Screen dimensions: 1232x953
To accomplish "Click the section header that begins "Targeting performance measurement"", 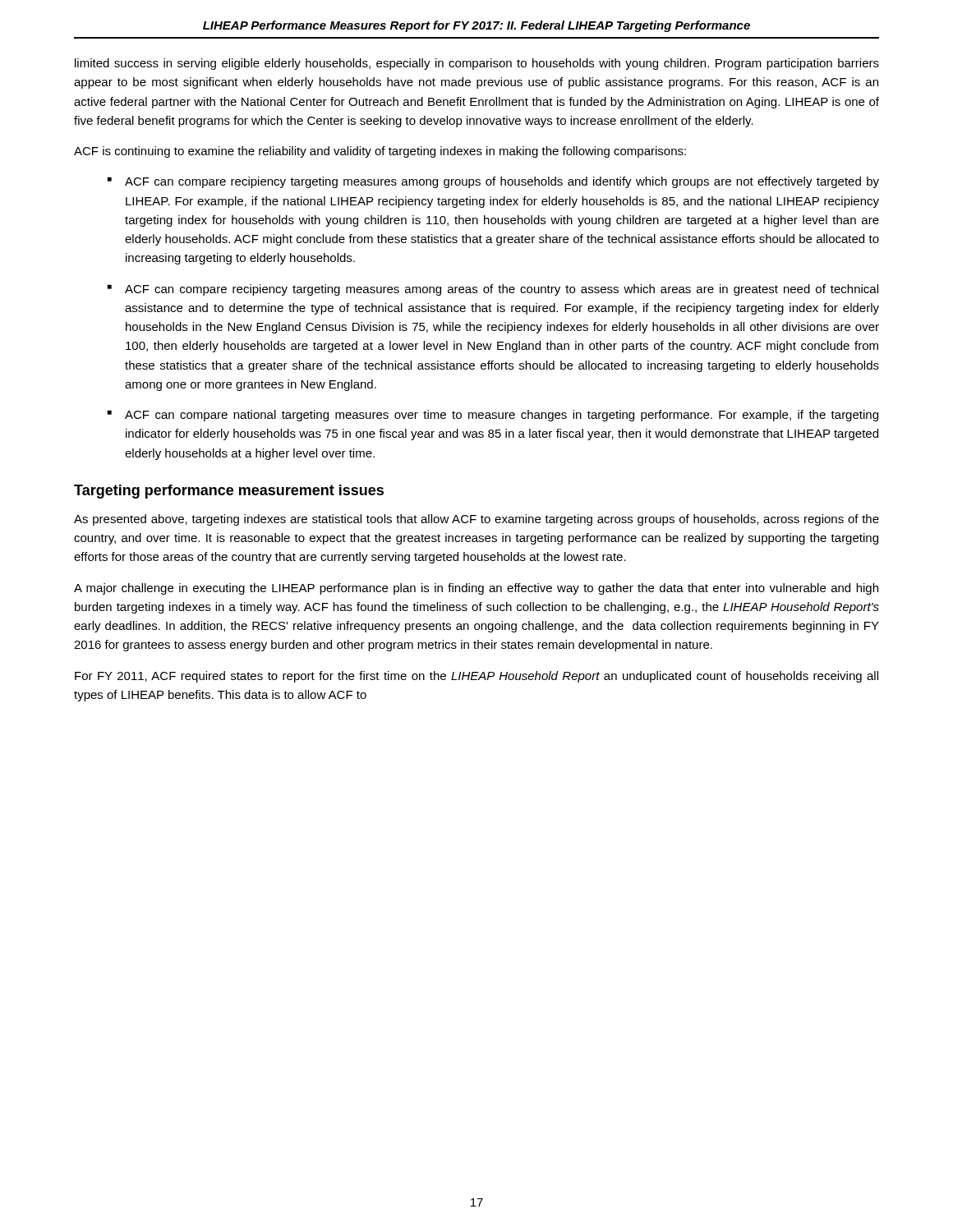I will click(229, 490).
